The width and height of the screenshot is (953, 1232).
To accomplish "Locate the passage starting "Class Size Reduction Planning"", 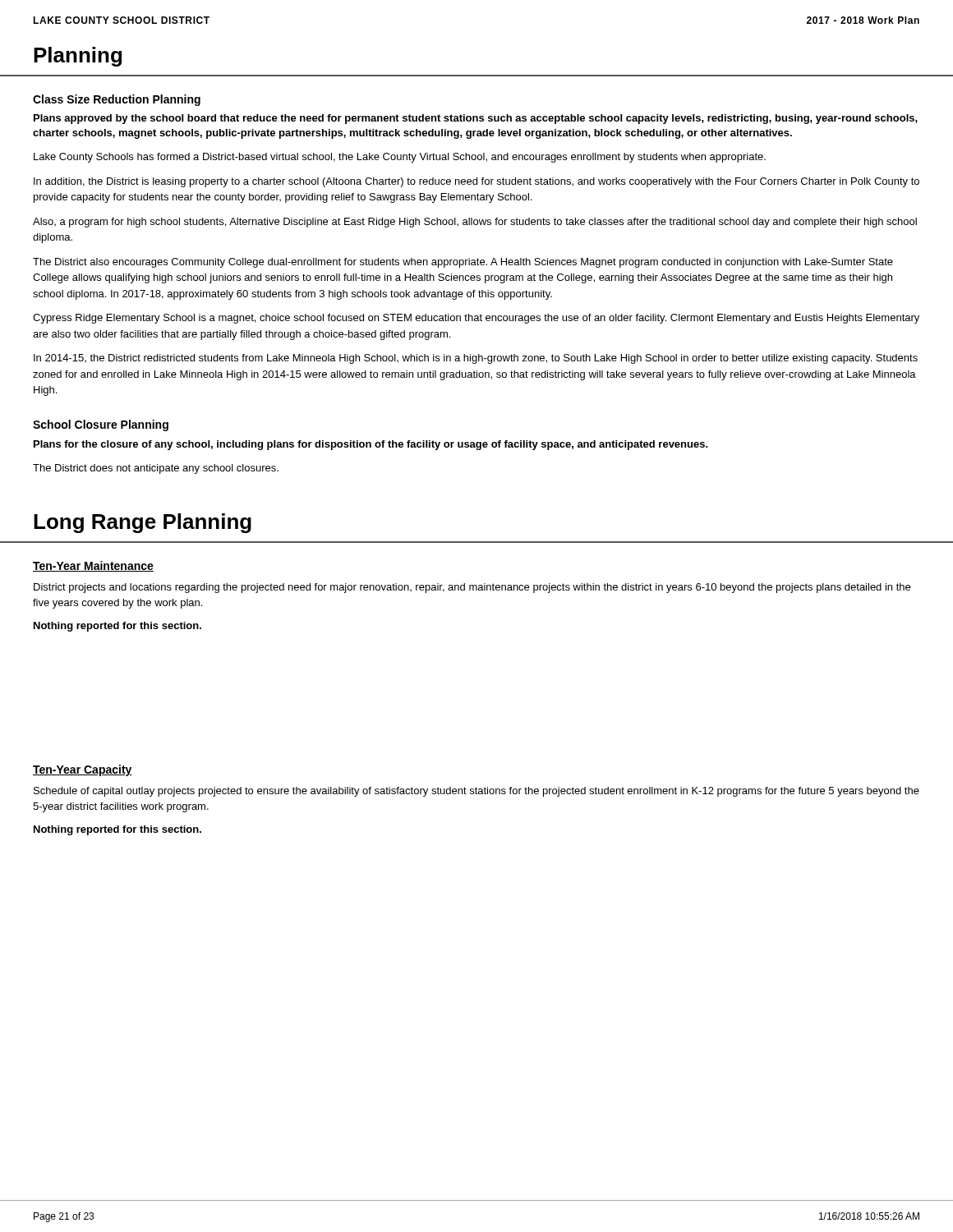I will [117, 99].
